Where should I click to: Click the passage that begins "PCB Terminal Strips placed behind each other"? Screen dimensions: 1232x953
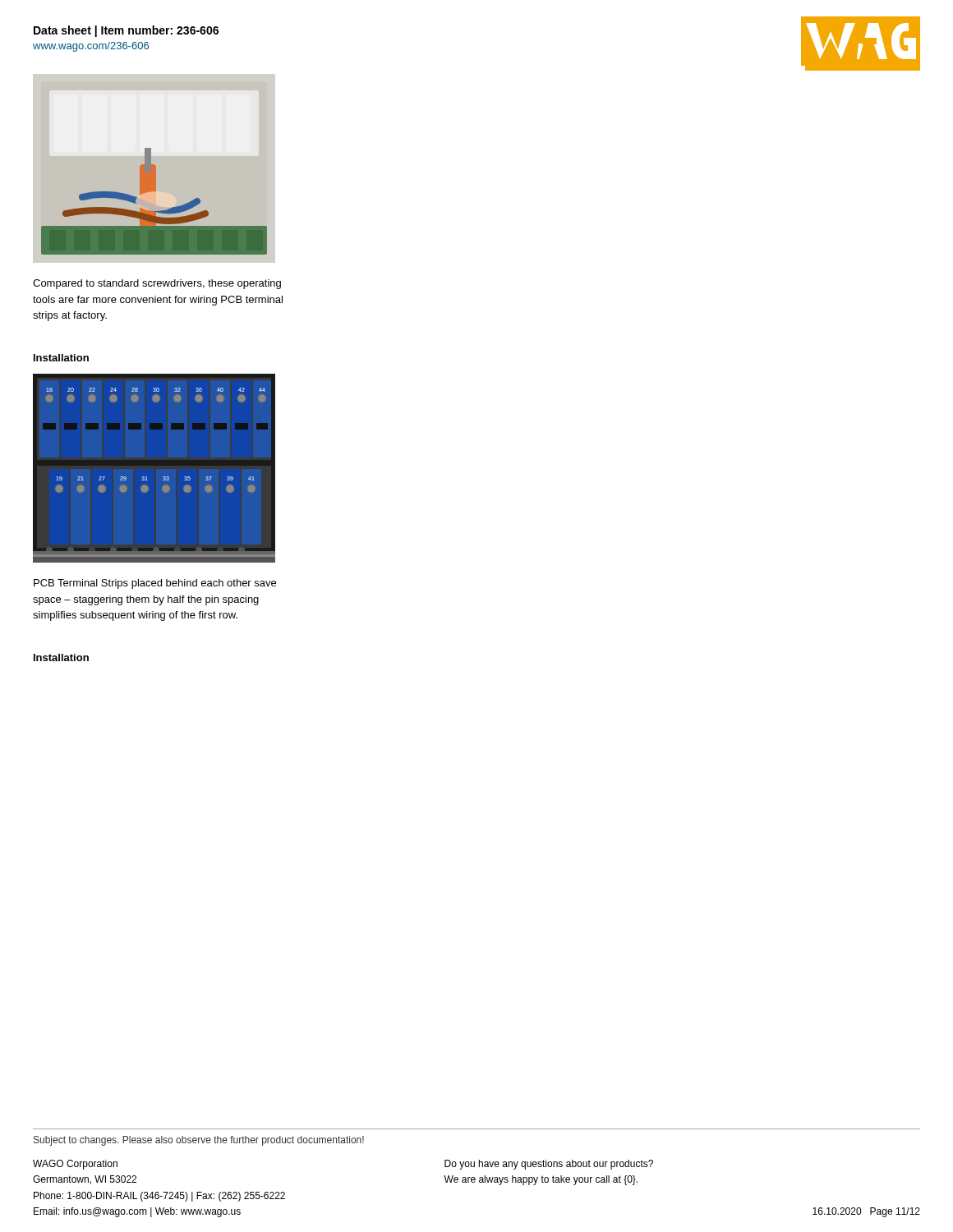pyautogui.click(x=155, y=599)
